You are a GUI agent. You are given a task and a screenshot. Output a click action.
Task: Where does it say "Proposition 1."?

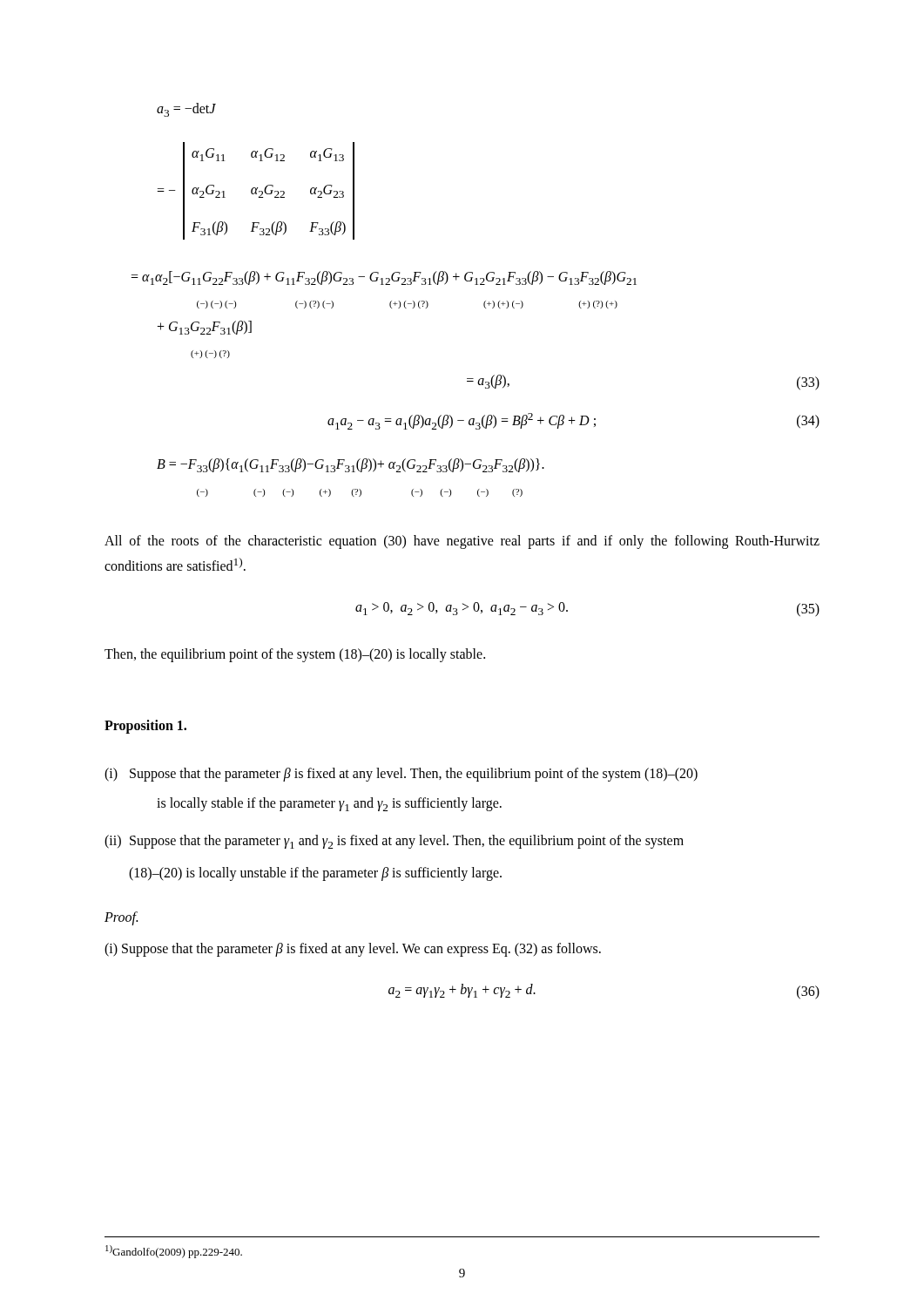[x=146, y=726]
